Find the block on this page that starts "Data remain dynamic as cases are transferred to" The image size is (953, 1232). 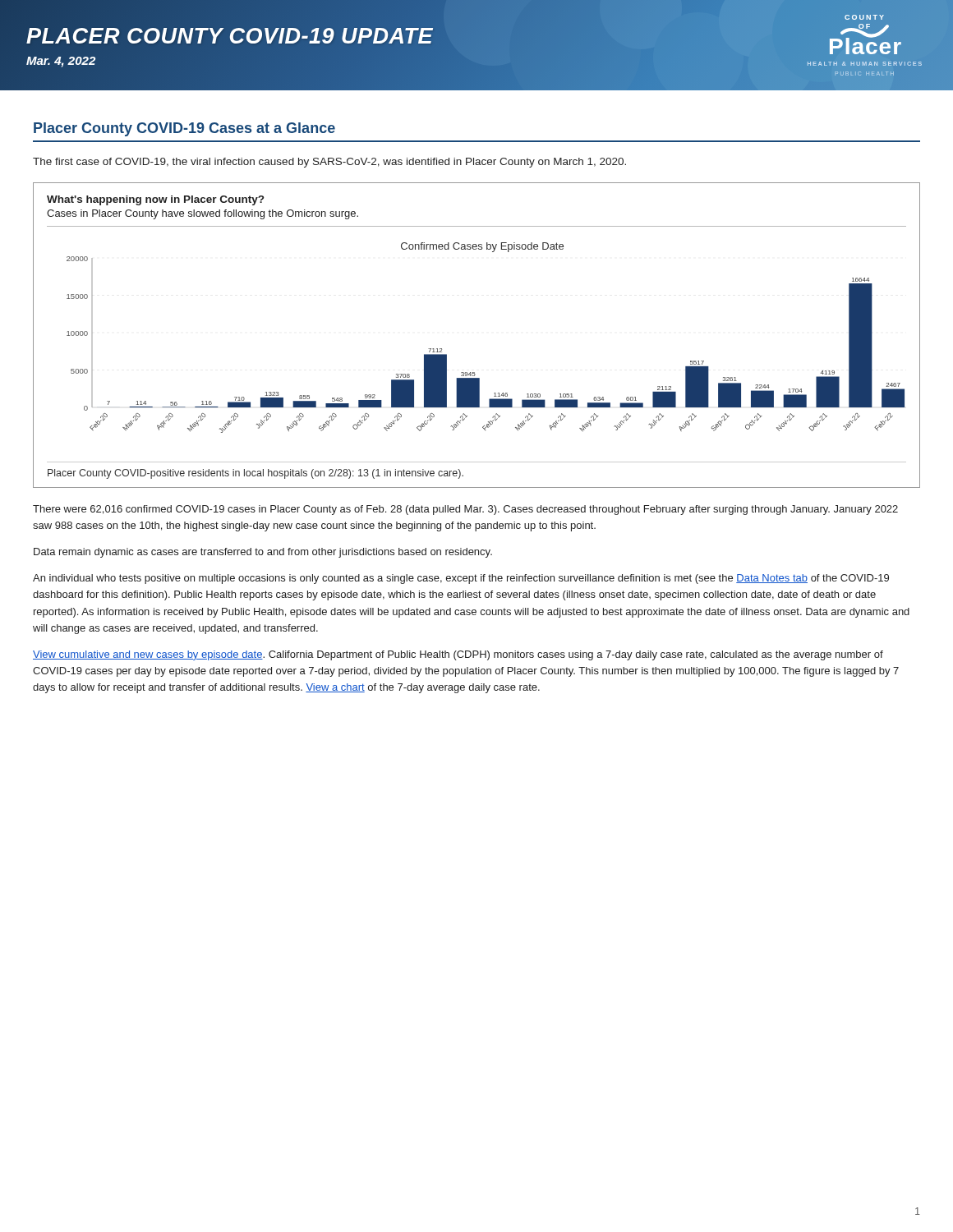pos(263,552)
